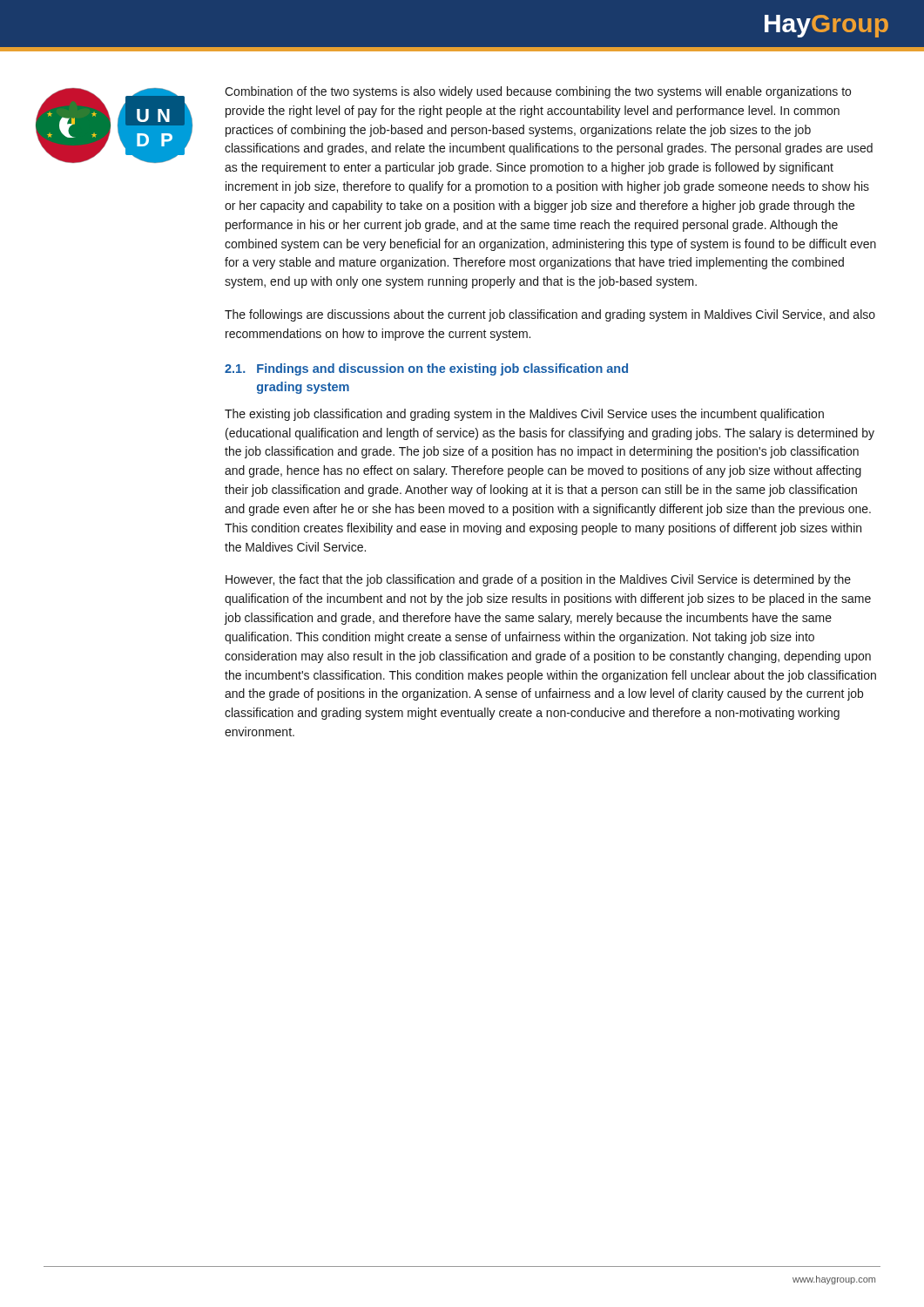Point to the block starting "2.1. Findings and discussion on the existing job"

(553, 378)
